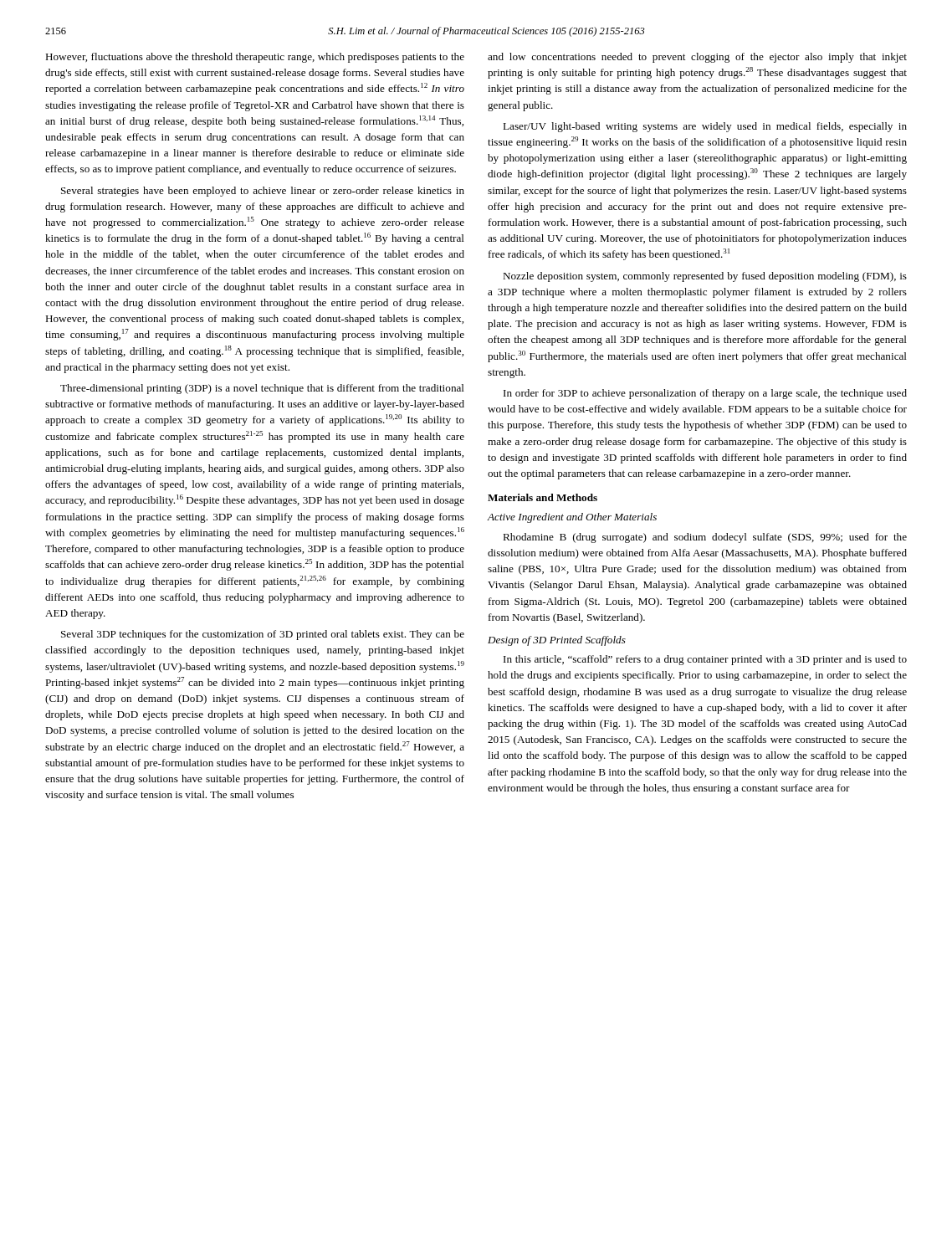Click on the block starting "In this article, “scaffold”"
The height and width of the screenshot is (1255, 952).
click(x=697, y=723)
